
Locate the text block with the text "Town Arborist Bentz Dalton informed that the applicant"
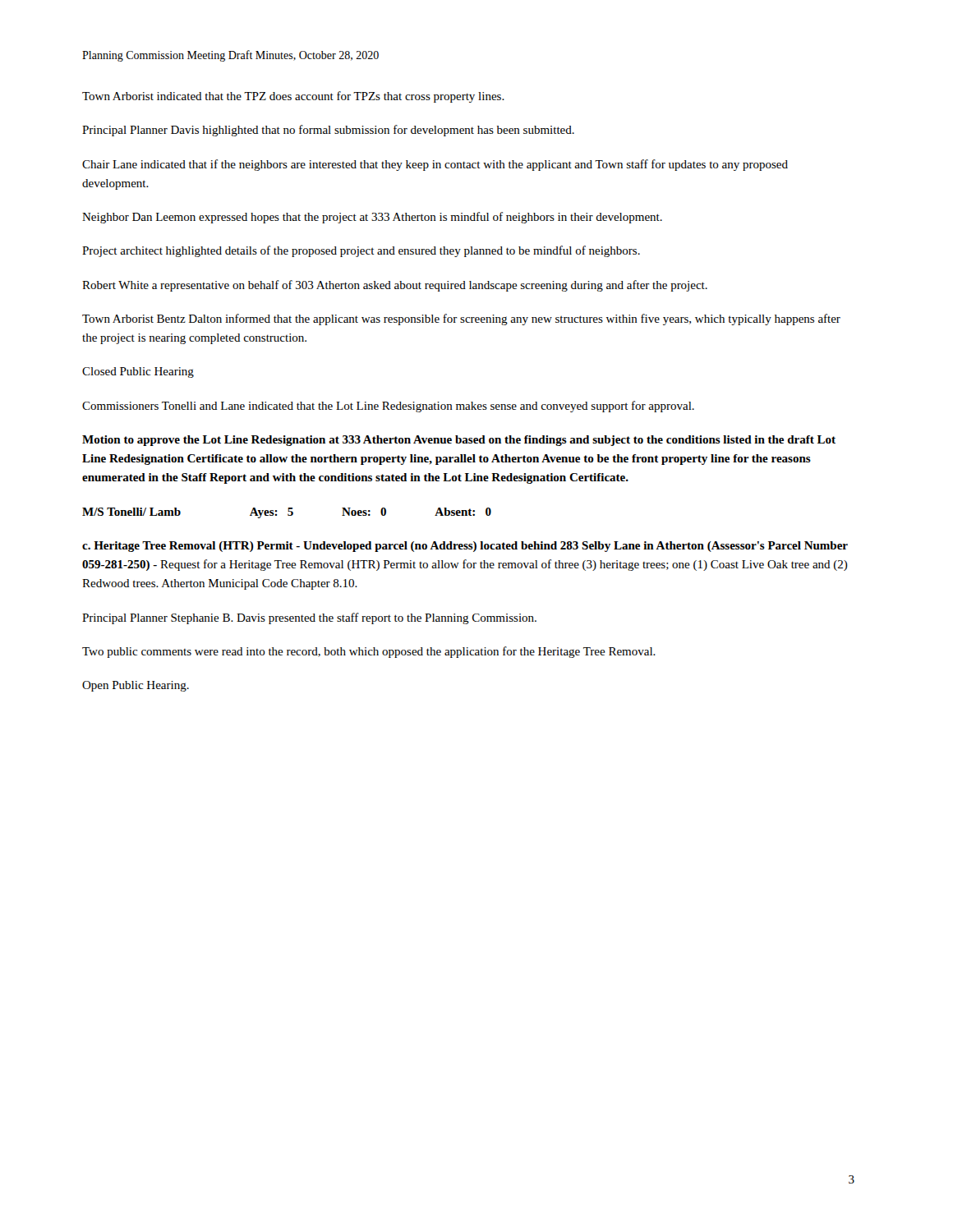point(461,328)
